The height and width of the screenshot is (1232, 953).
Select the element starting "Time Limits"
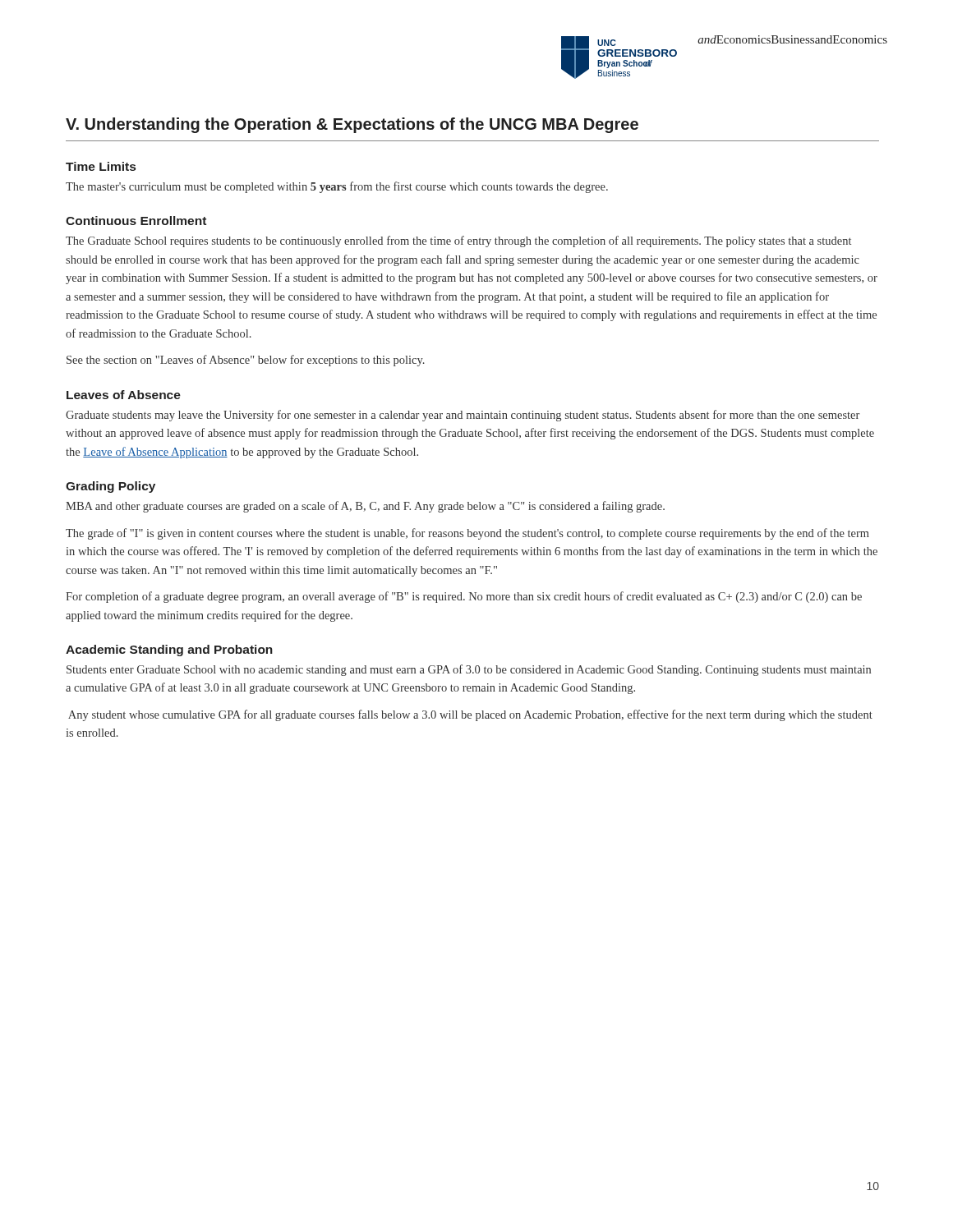[101, 166]
